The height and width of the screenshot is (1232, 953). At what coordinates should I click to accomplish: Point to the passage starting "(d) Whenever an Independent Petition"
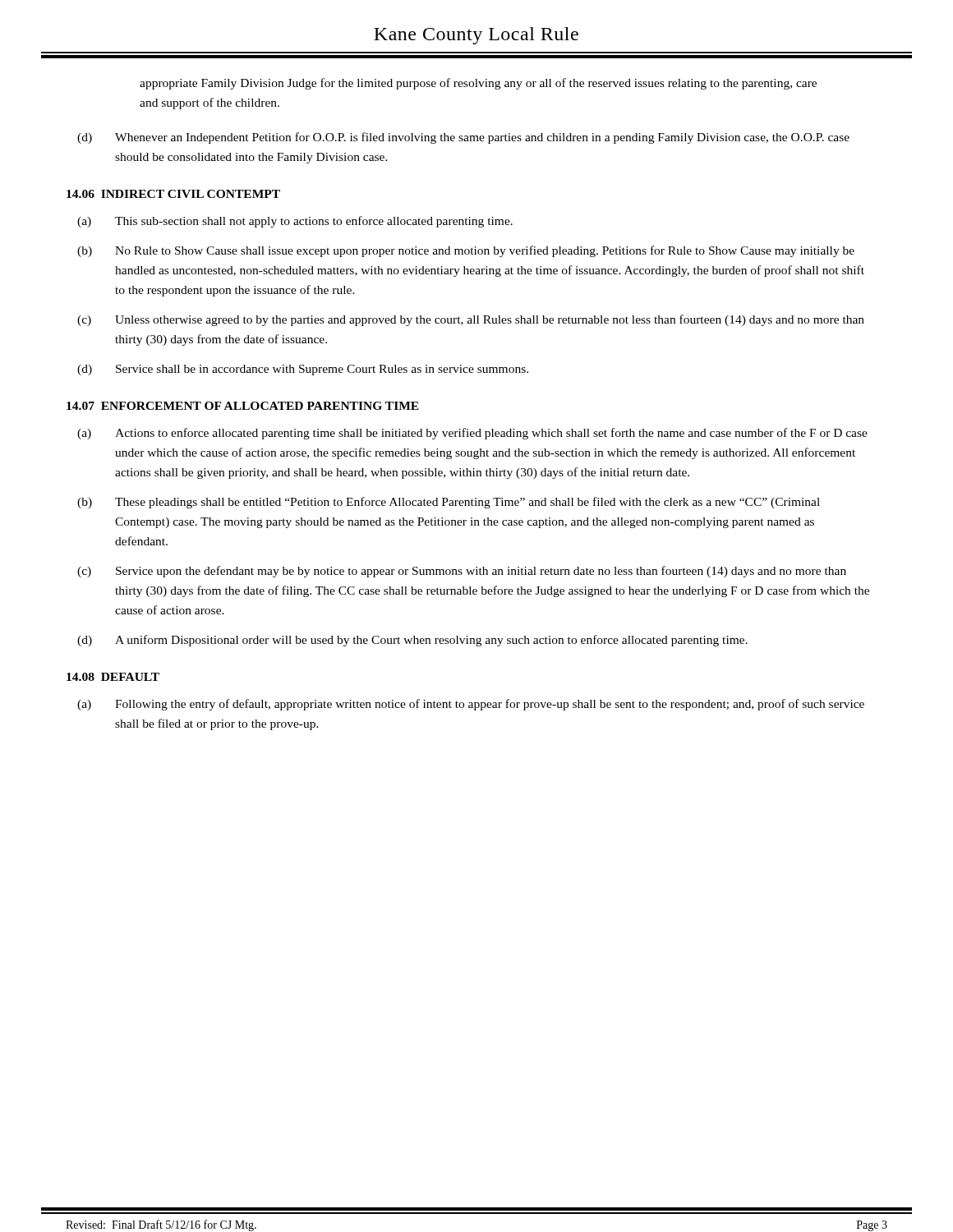point(468,147)
